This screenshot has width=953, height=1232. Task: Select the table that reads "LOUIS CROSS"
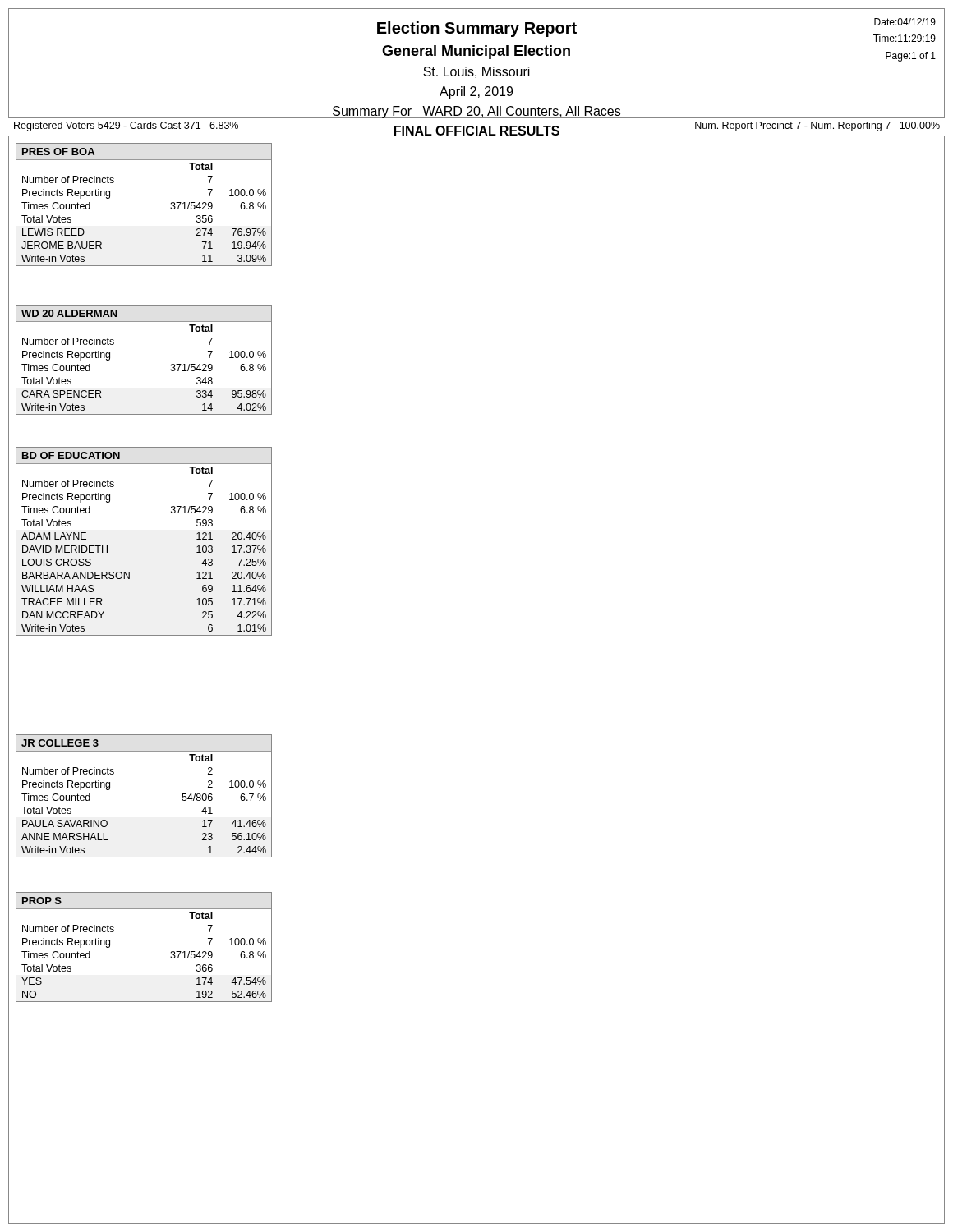pos(144,541)
